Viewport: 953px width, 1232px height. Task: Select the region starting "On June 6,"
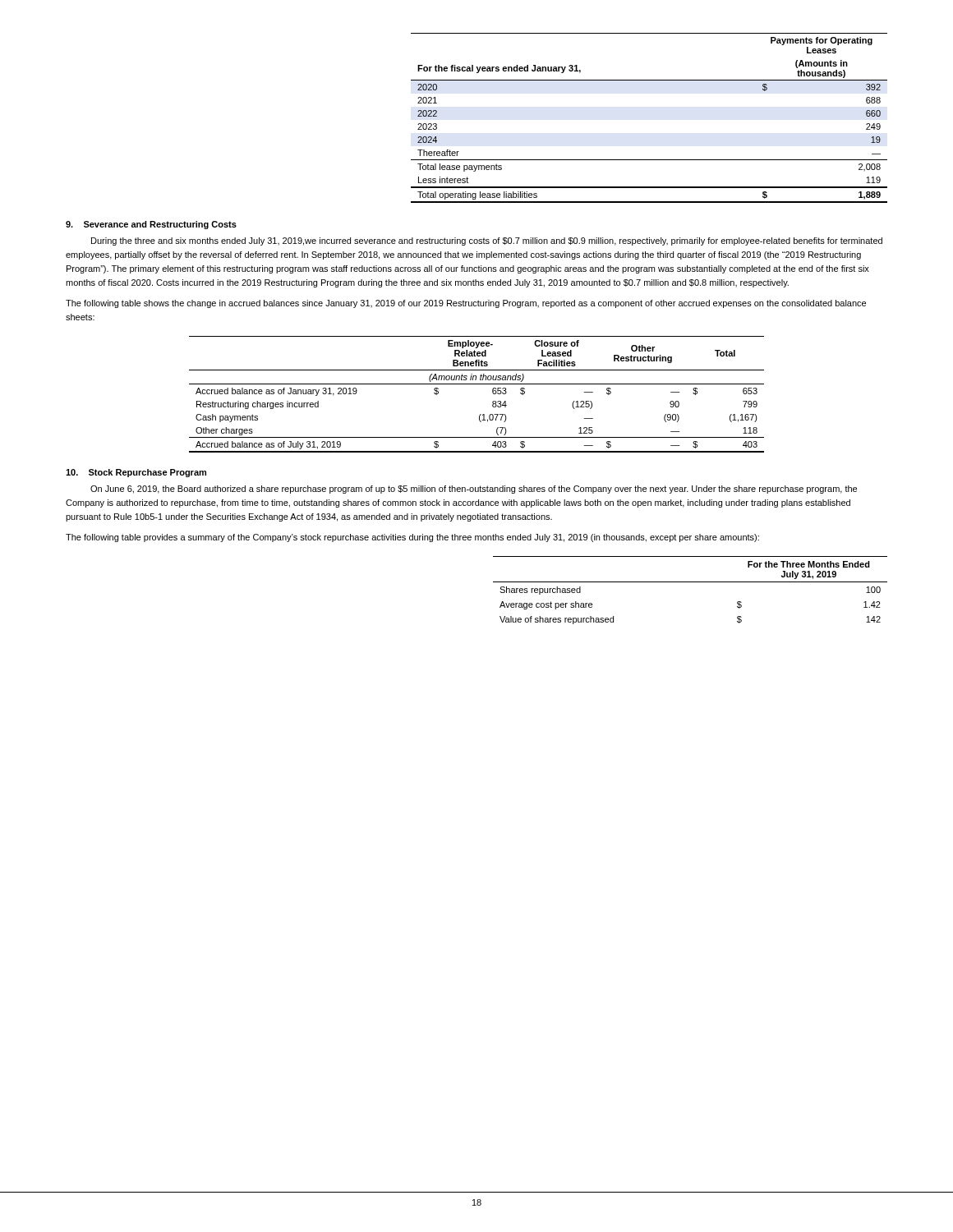click(x=462, y=503)
